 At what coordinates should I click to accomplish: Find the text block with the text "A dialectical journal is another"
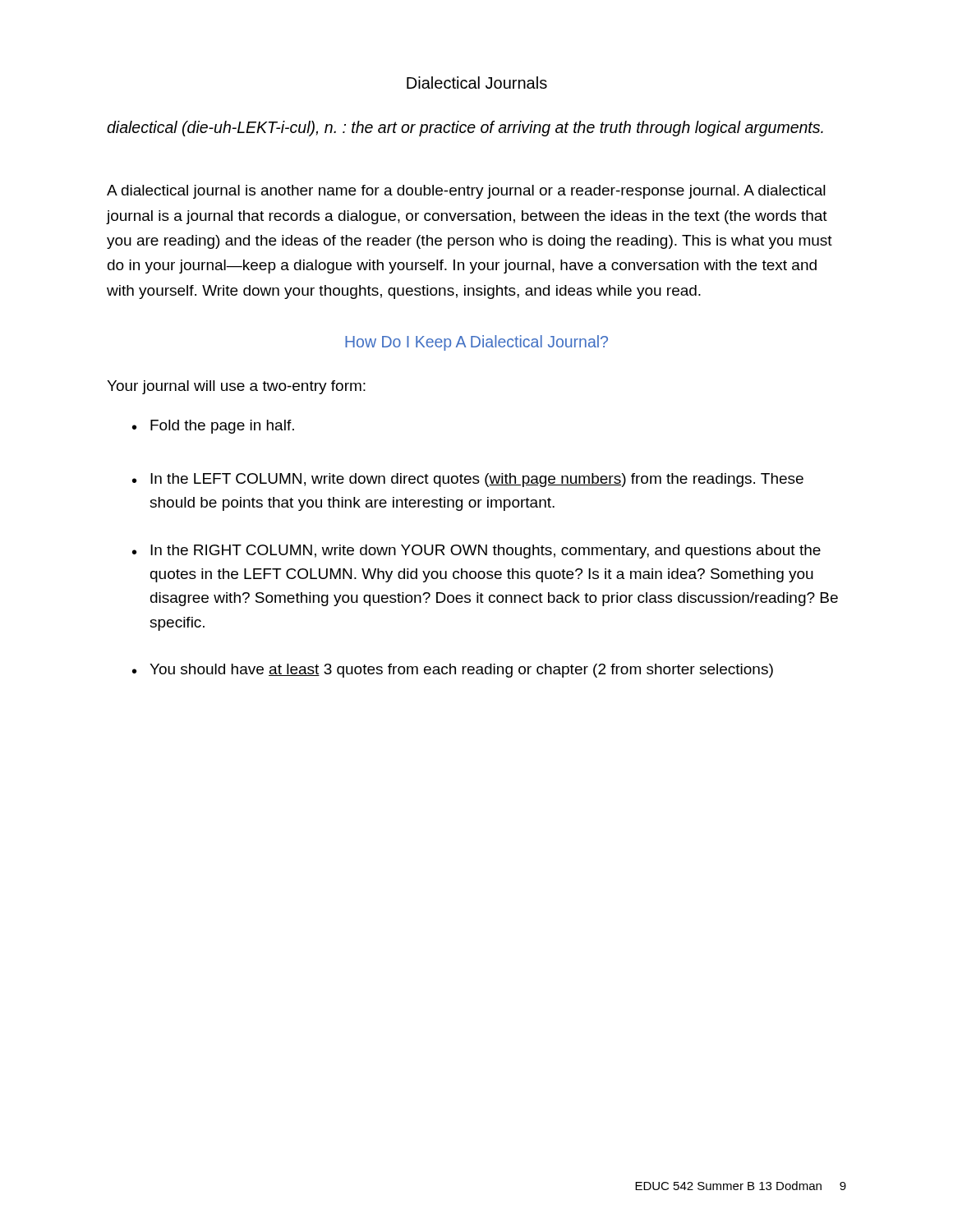tap(469, 240)
